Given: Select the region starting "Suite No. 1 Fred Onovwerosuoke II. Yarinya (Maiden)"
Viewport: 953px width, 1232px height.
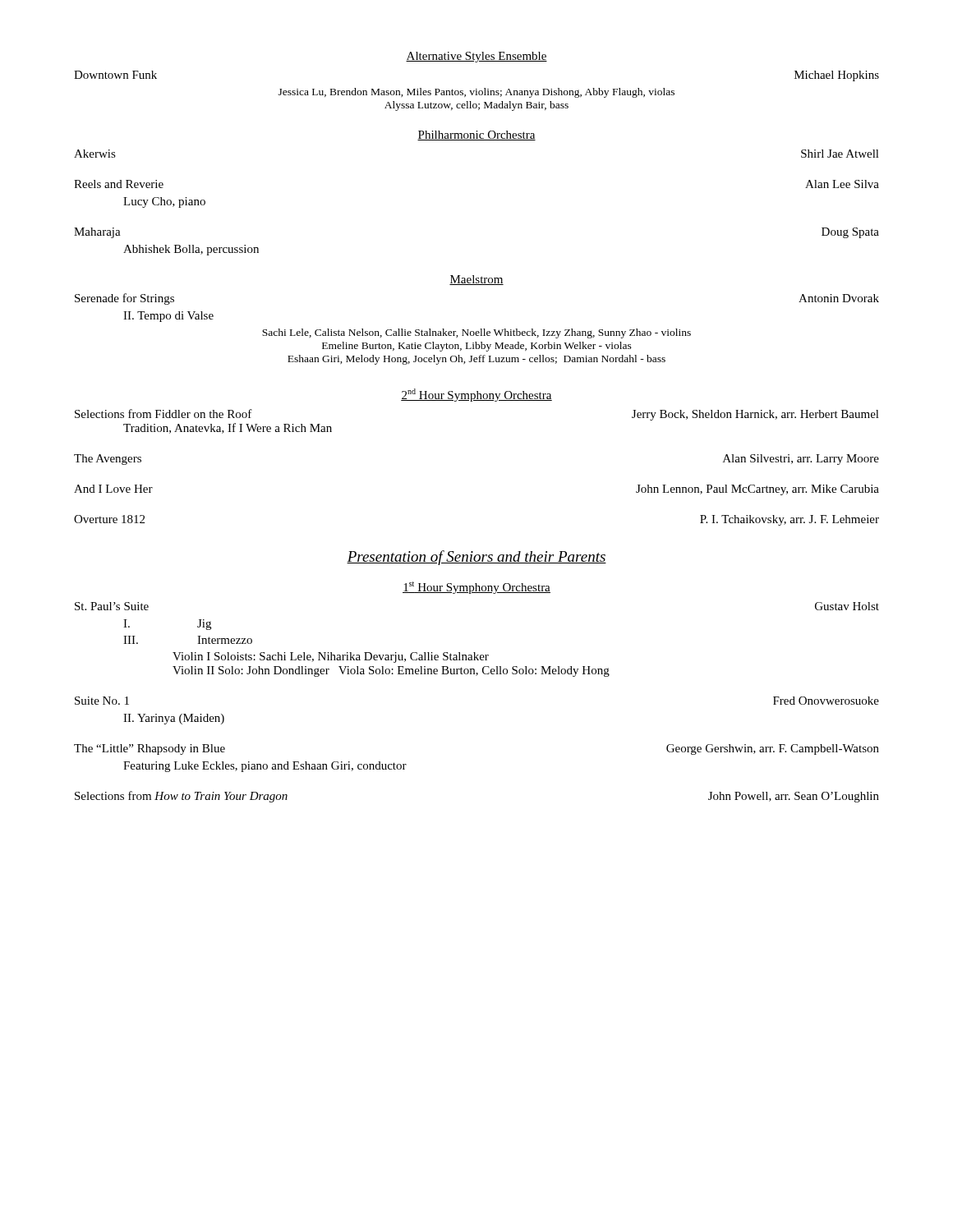Looking at the screenshot, I should 97,699.
